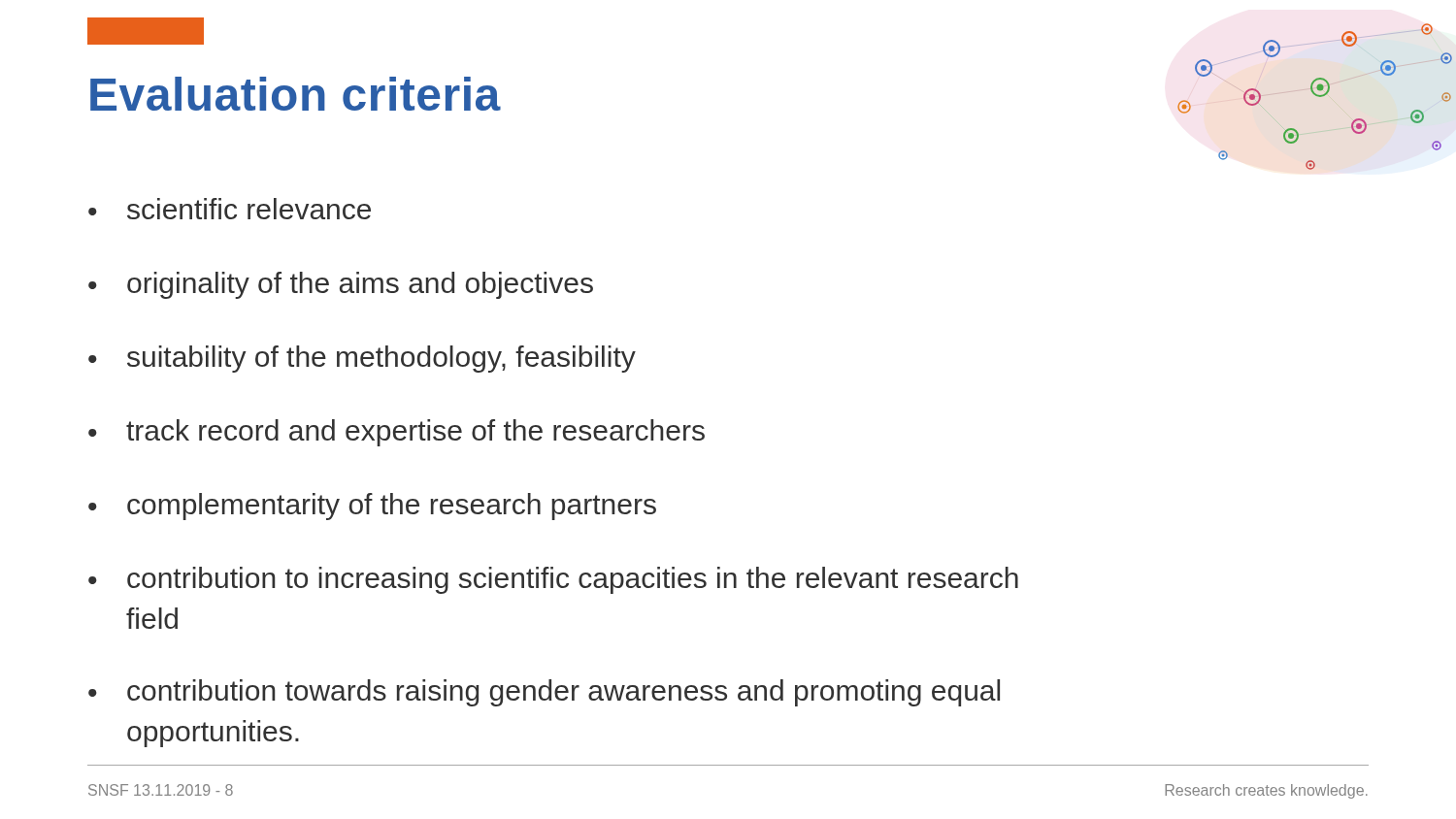The image size is (1456, 819).
Task: Point to the block beginning "• track record and expertise"
Action: (x=396, y=432)
